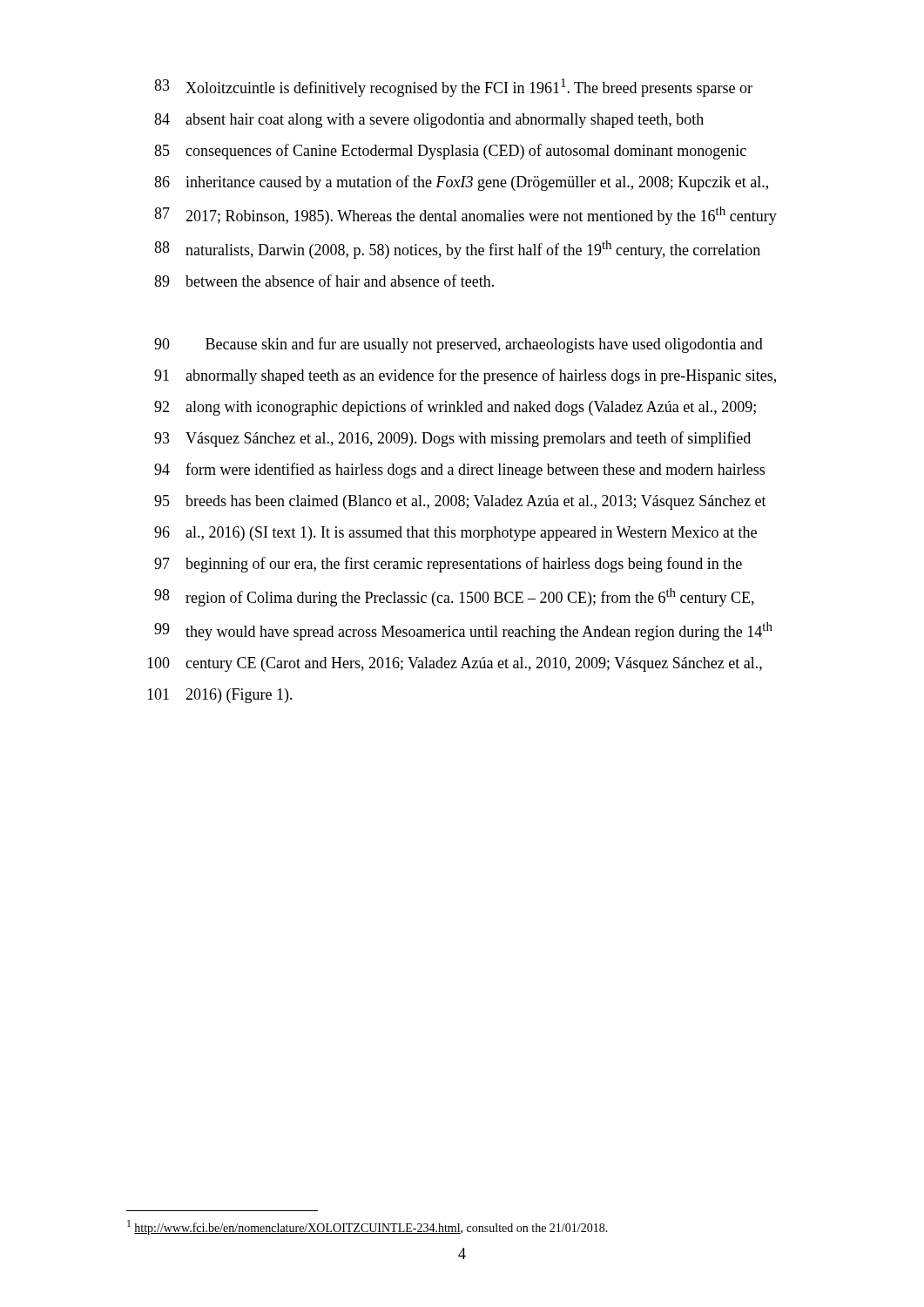Where is the passage that starts "83 Xoloitzcuintle is definitively recognised by the FCI"?

point(462,183)
